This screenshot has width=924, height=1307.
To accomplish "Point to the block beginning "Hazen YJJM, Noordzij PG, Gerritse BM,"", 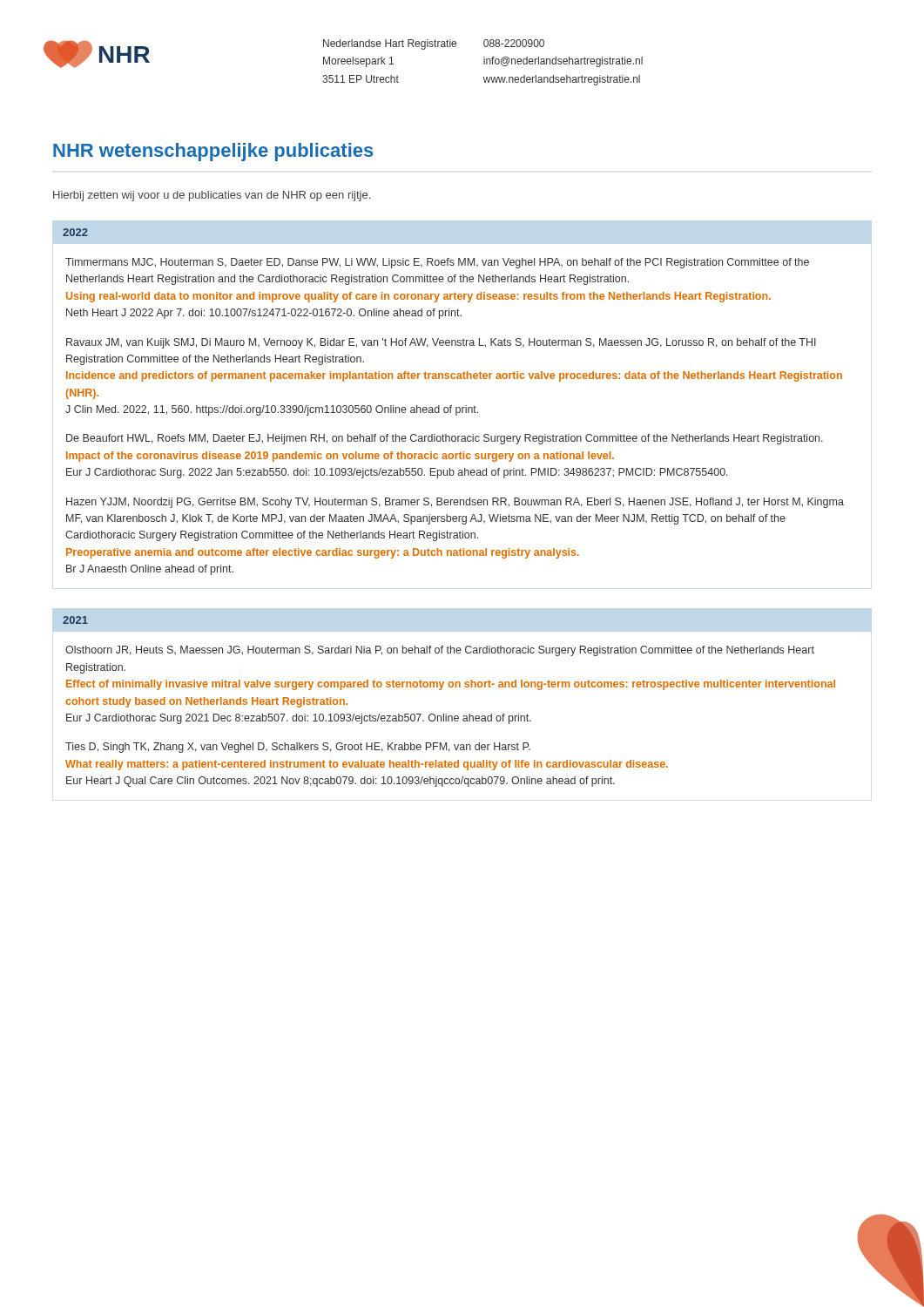I will click(x=455, y=535).
